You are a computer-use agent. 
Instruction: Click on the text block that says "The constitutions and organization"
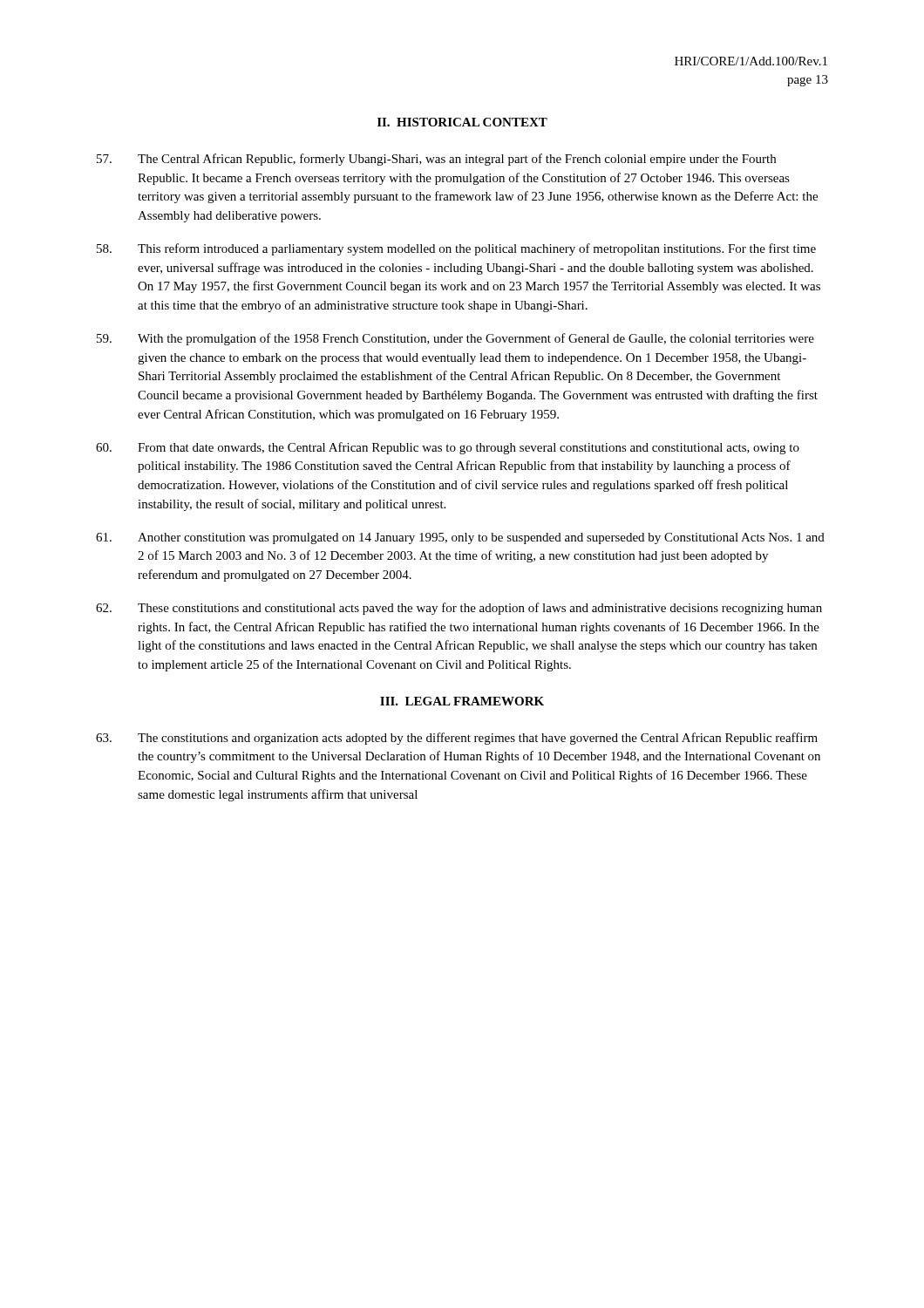tap(460, 766)
